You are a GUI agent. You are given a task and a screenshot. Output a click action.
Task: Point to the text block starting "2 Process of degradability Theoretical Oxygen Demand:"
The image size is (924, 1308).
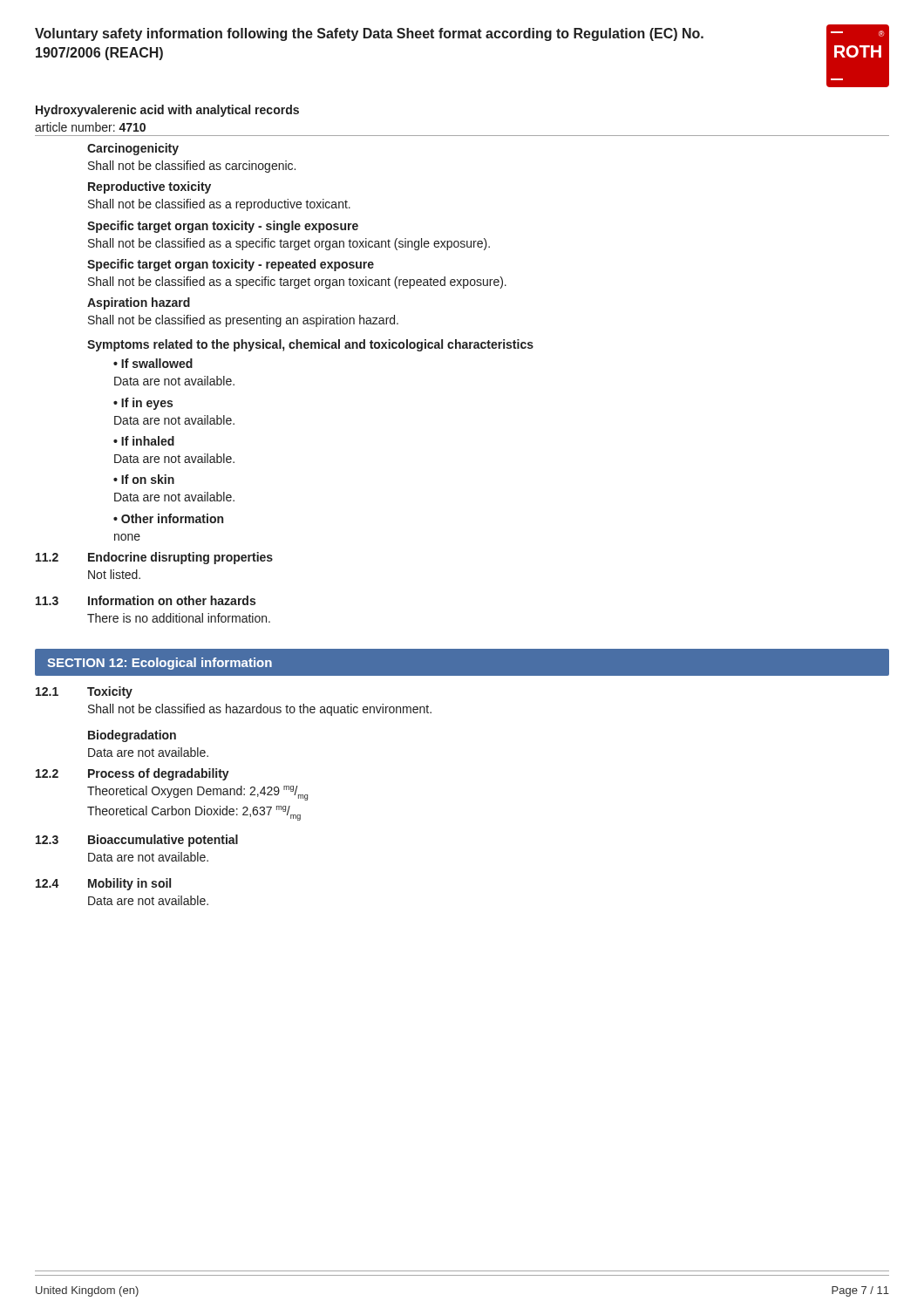(132, 774)
